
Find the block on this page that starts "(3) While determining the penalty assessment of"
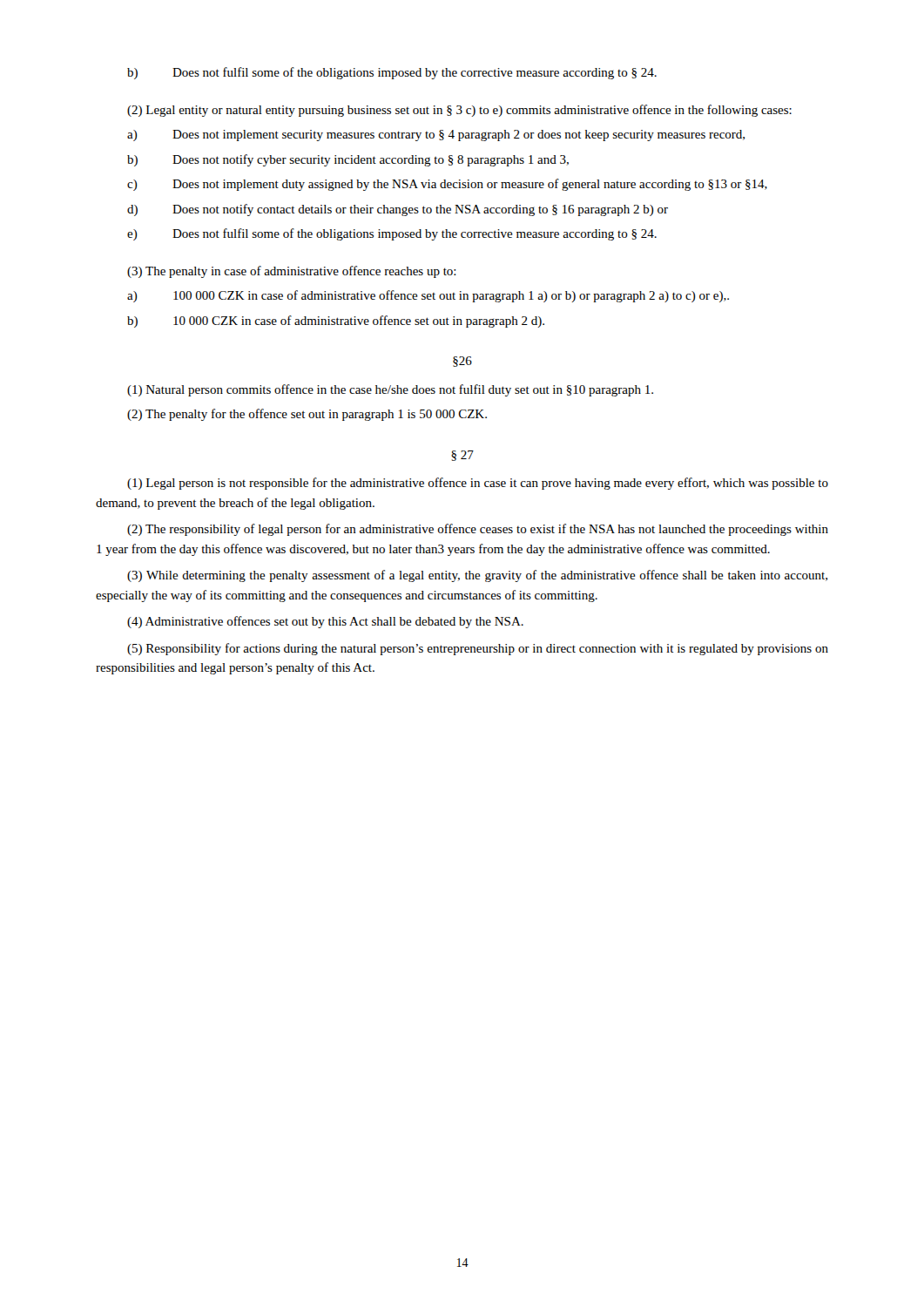coord(462,585)
